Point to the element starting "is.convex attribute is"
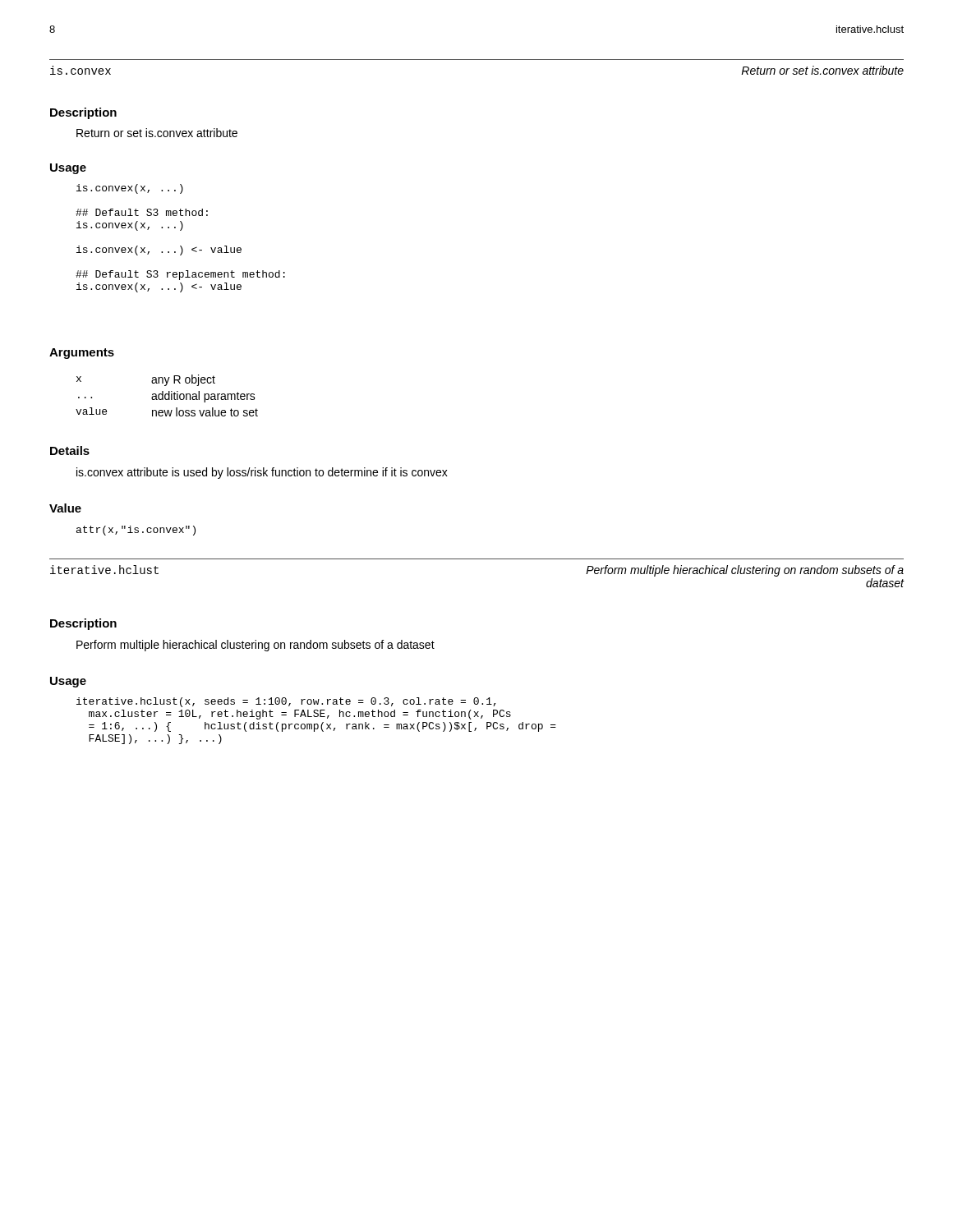Viewport: 953px width, 1232px height. 262,472
